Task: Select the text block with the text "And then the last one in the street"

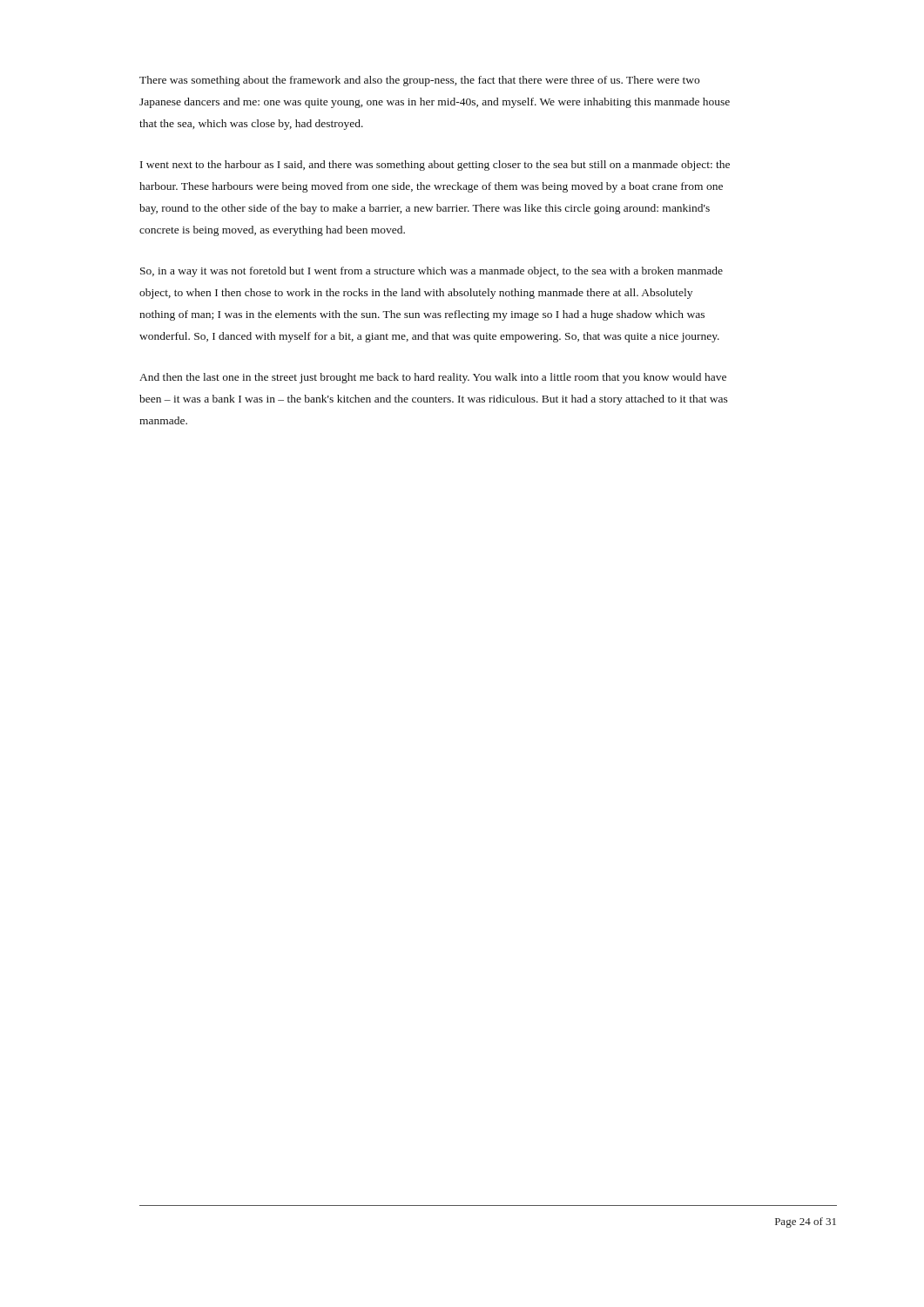Action: [434, 398]
